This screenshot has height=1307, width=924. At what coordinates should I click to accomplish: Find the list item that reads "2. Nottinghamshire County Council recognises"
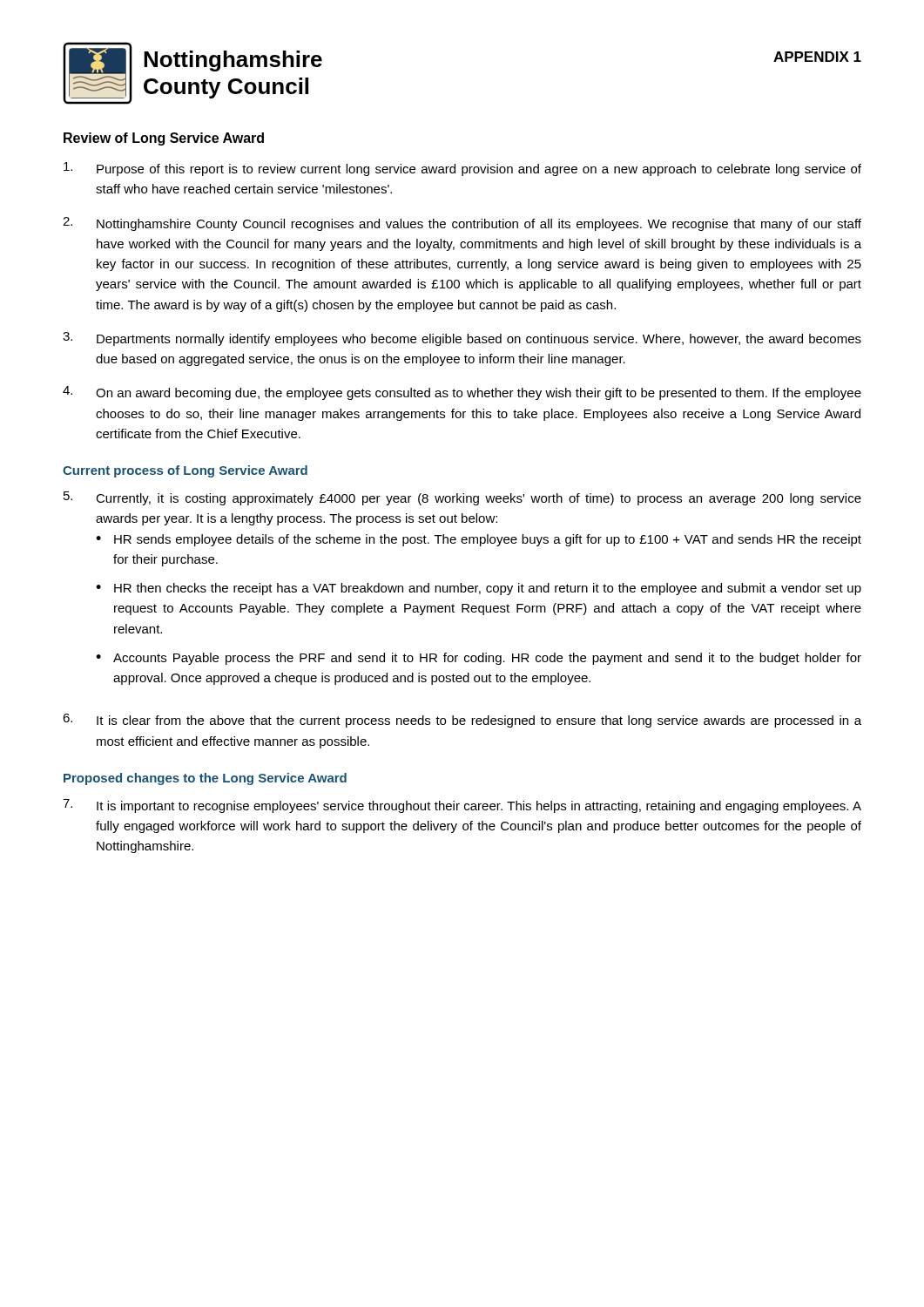pos(462,264)
